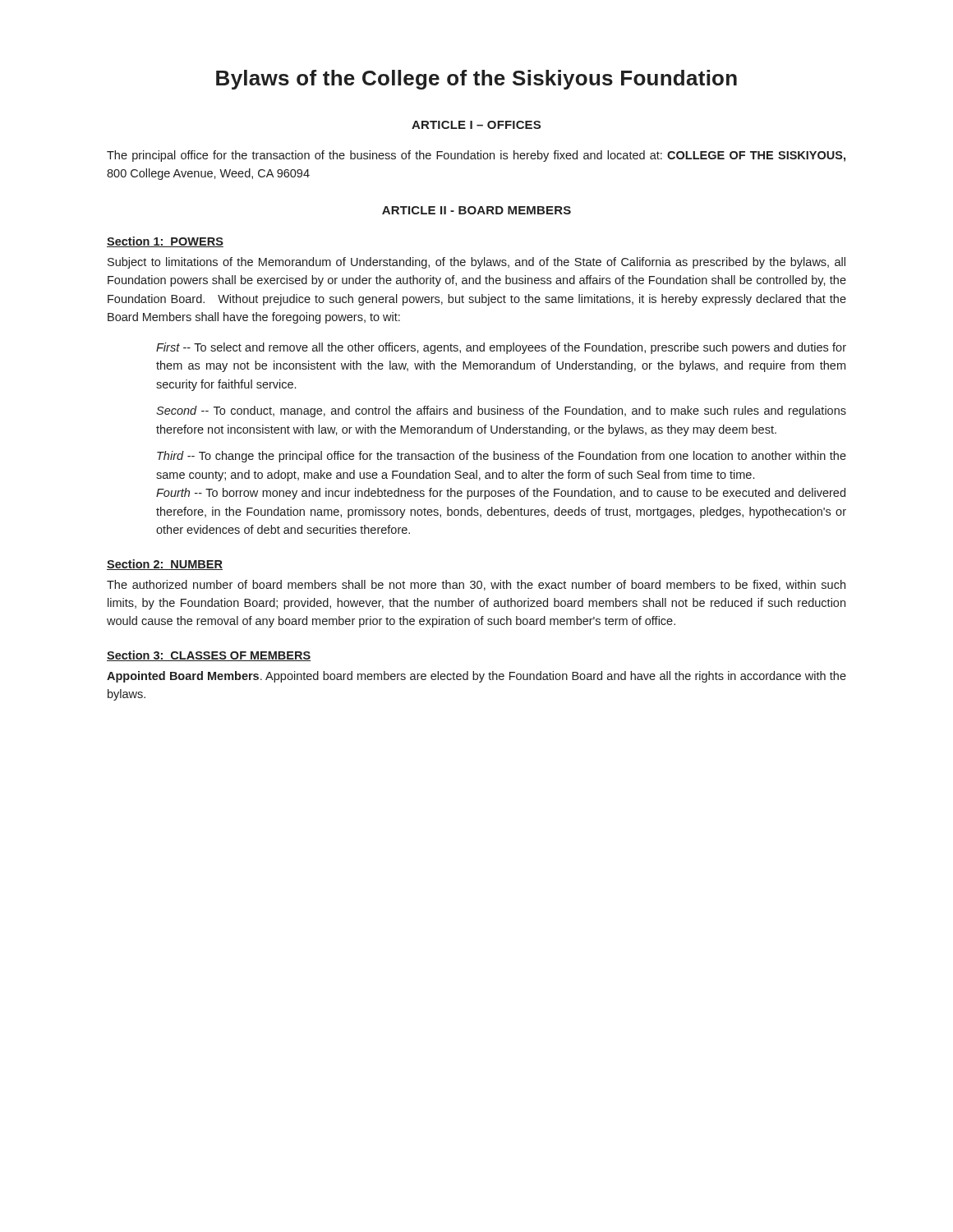953x1232 pixels.
Task: Find the element starting "Section 1: POWERS"
Action: (165, 241)
